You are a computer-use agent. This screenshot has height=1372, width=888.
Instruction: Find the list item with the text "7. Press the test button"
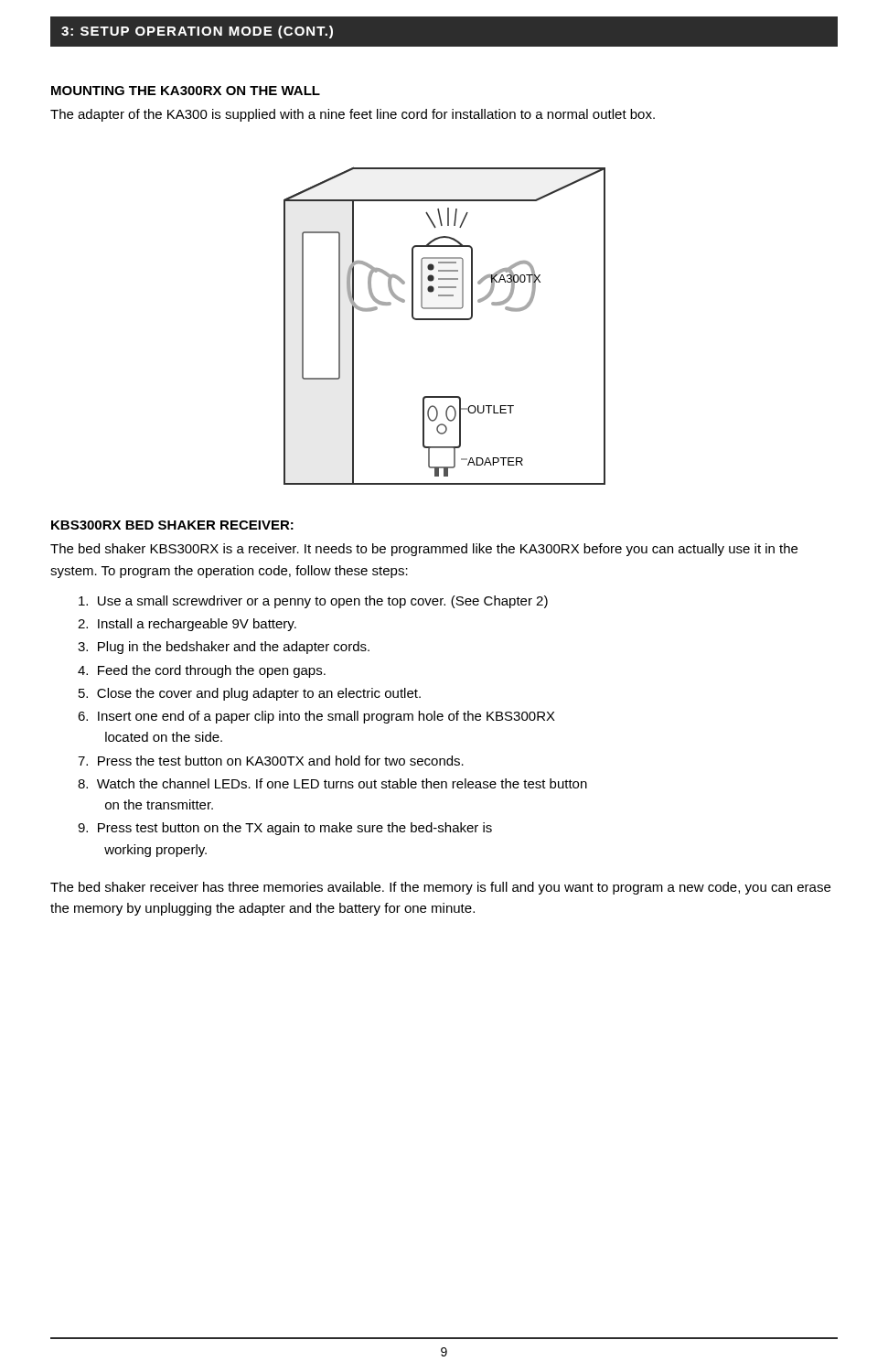271,760
